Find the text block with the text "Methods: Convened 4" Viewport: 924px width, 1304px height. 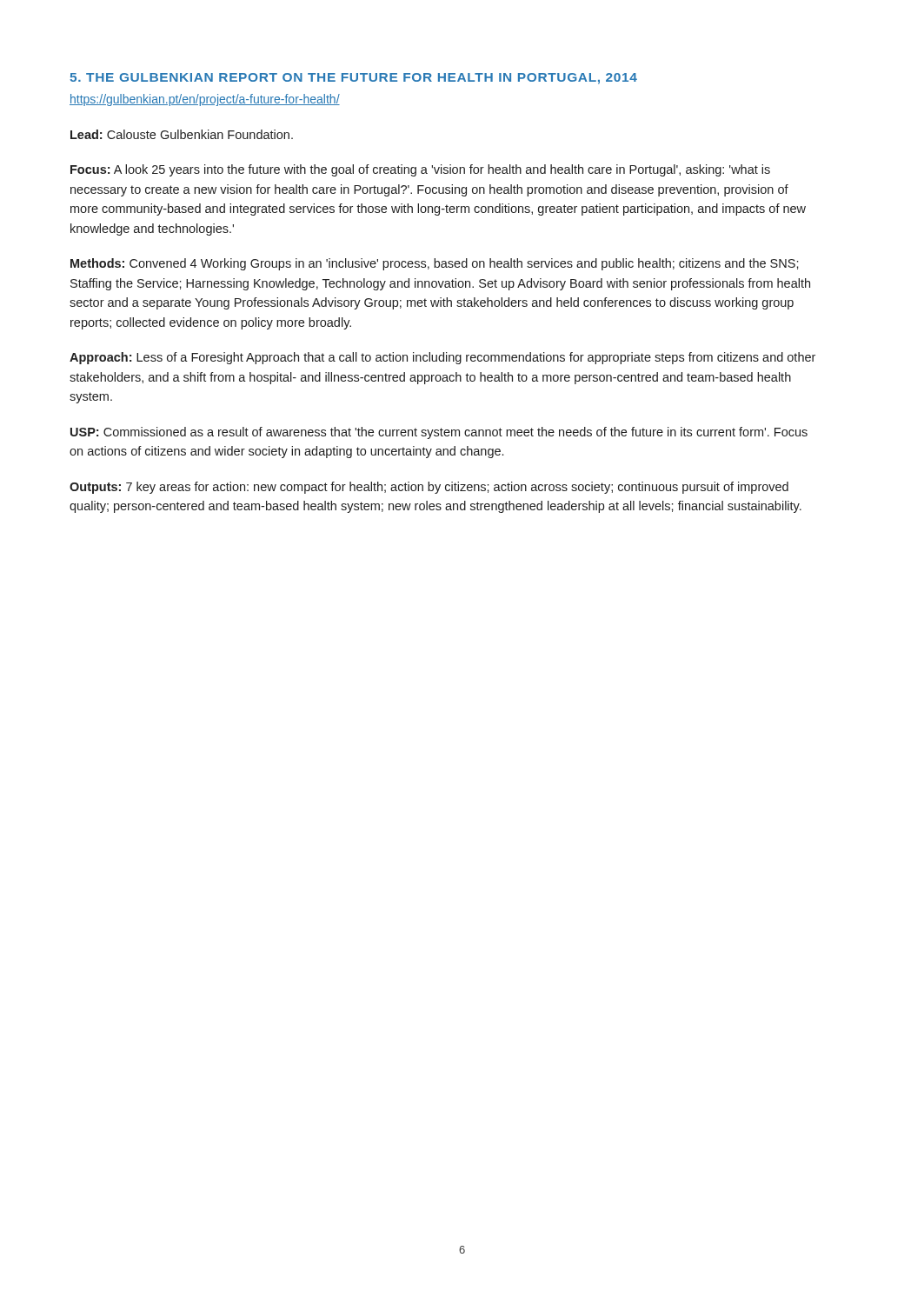click(x=440, y=293)
